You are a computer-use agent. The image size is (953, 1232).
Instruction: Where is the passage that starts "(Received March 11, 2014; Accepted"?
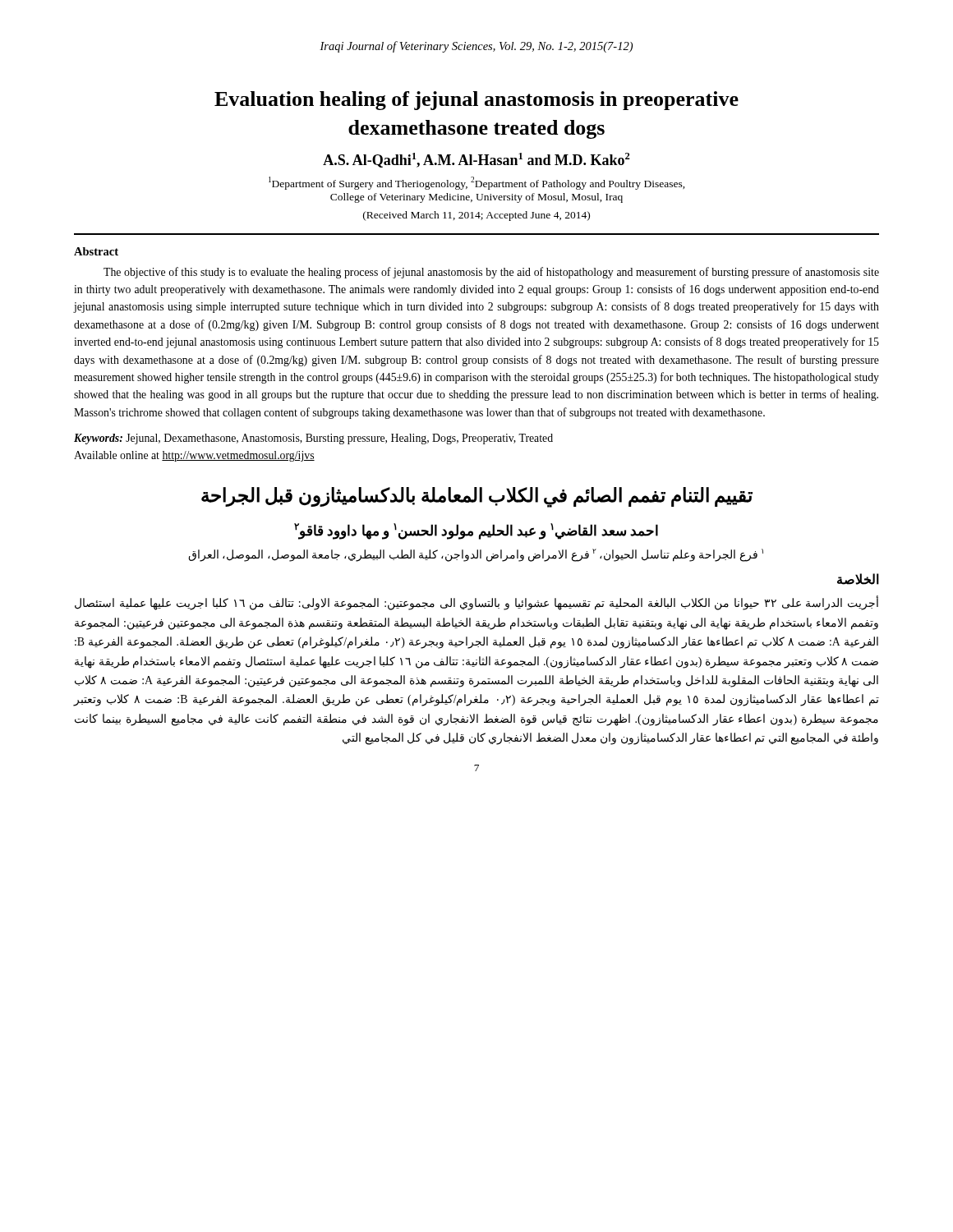pyautogui.click(x=476, y=215)
